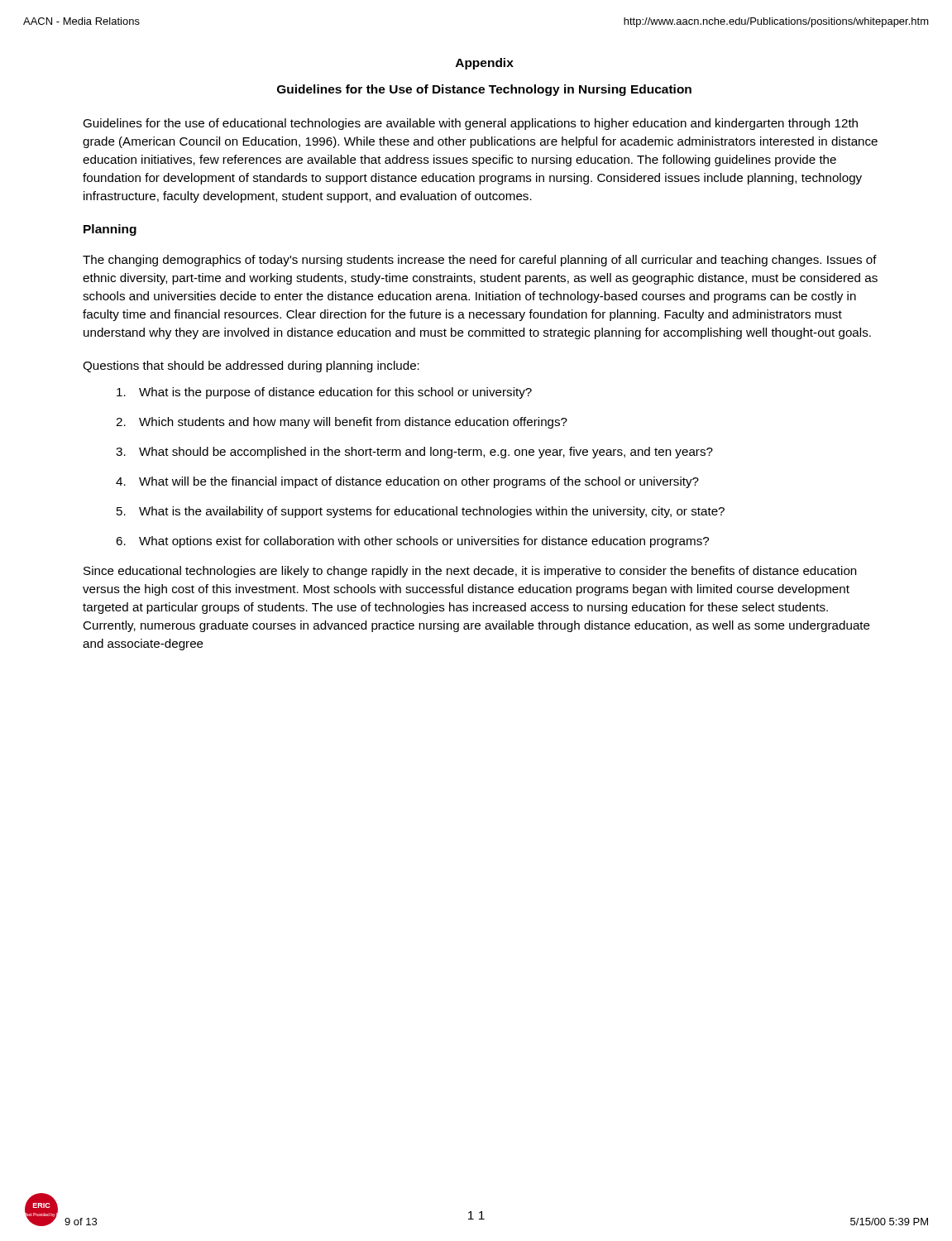Point to the element starting "What is the"
Viewport: 952px width, 1241px height.
501,392
